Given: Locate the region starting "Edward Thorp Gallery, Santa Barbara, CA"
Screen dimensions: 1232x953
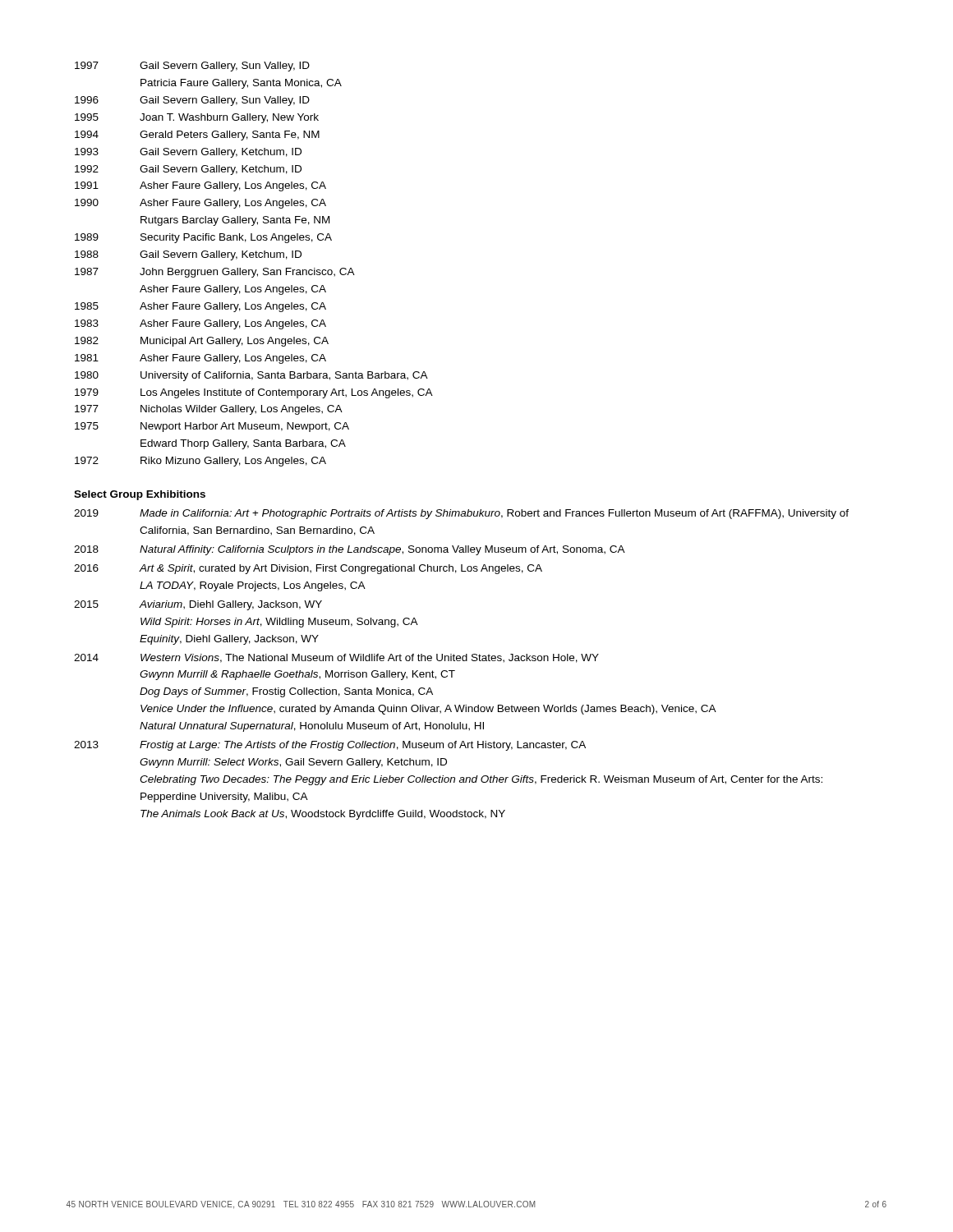Looking at the screenshot, I should (243, 444).
